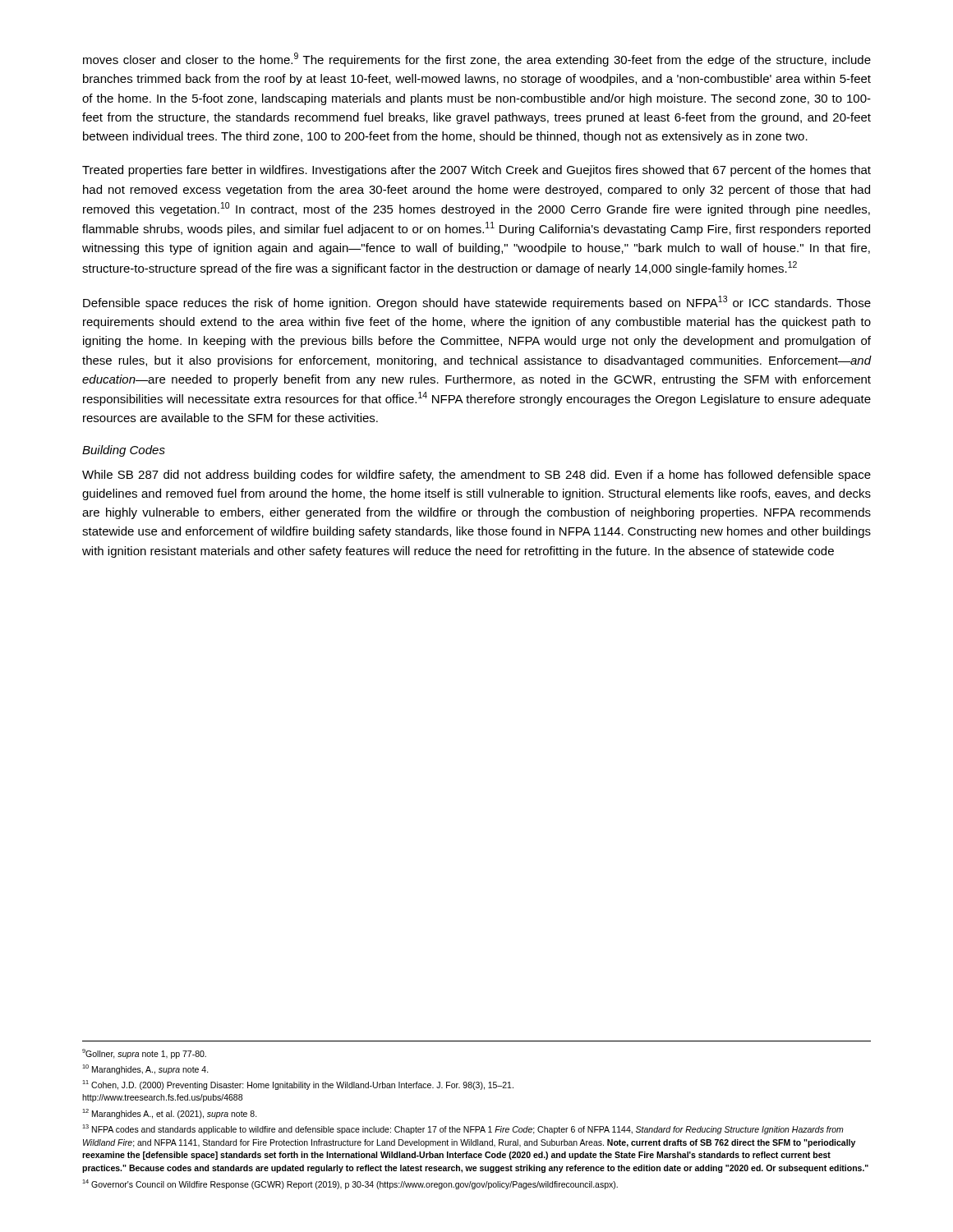Select the footnote with the text "9Gollner, supra note 1, pp 77-80."
Screen dimensions: 1232x953
[145, 1052]
